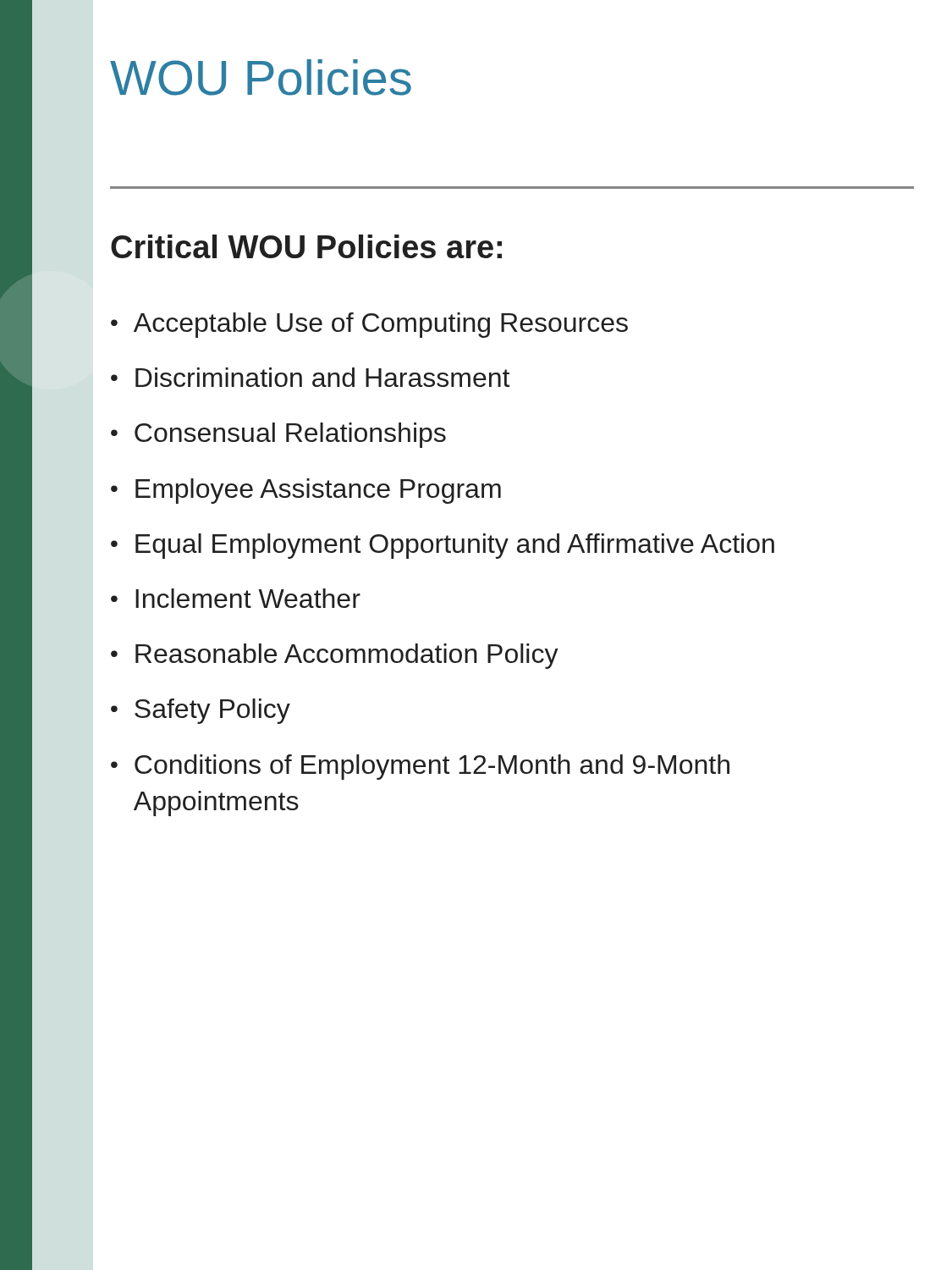Click where it says "• Conditions of Employment 12-Month and 9-Month Appointments"
Viewport: 952px width, 1270px height.
491,783
